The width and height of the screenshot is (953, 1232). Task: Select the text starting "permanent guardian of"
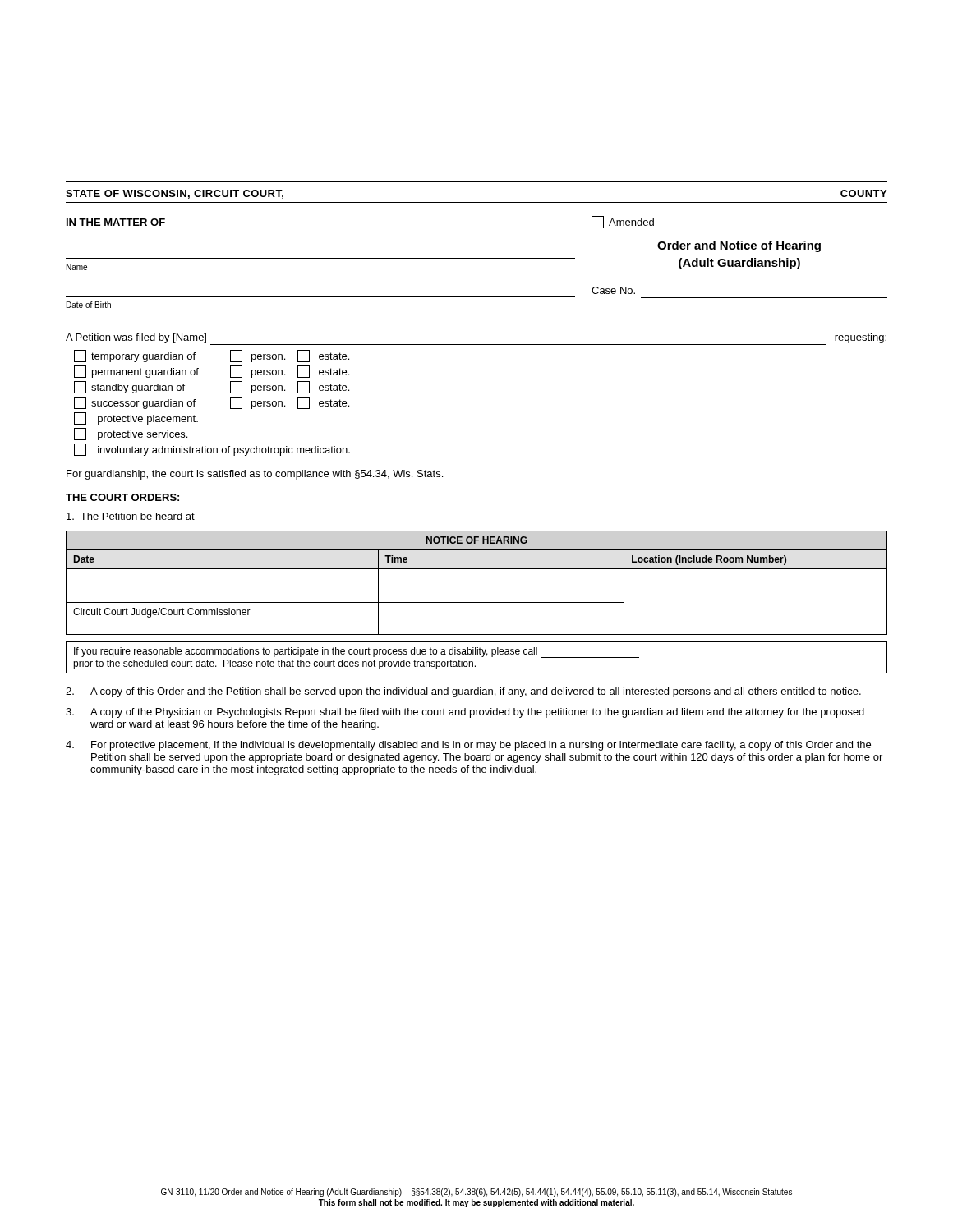(138, 372)
